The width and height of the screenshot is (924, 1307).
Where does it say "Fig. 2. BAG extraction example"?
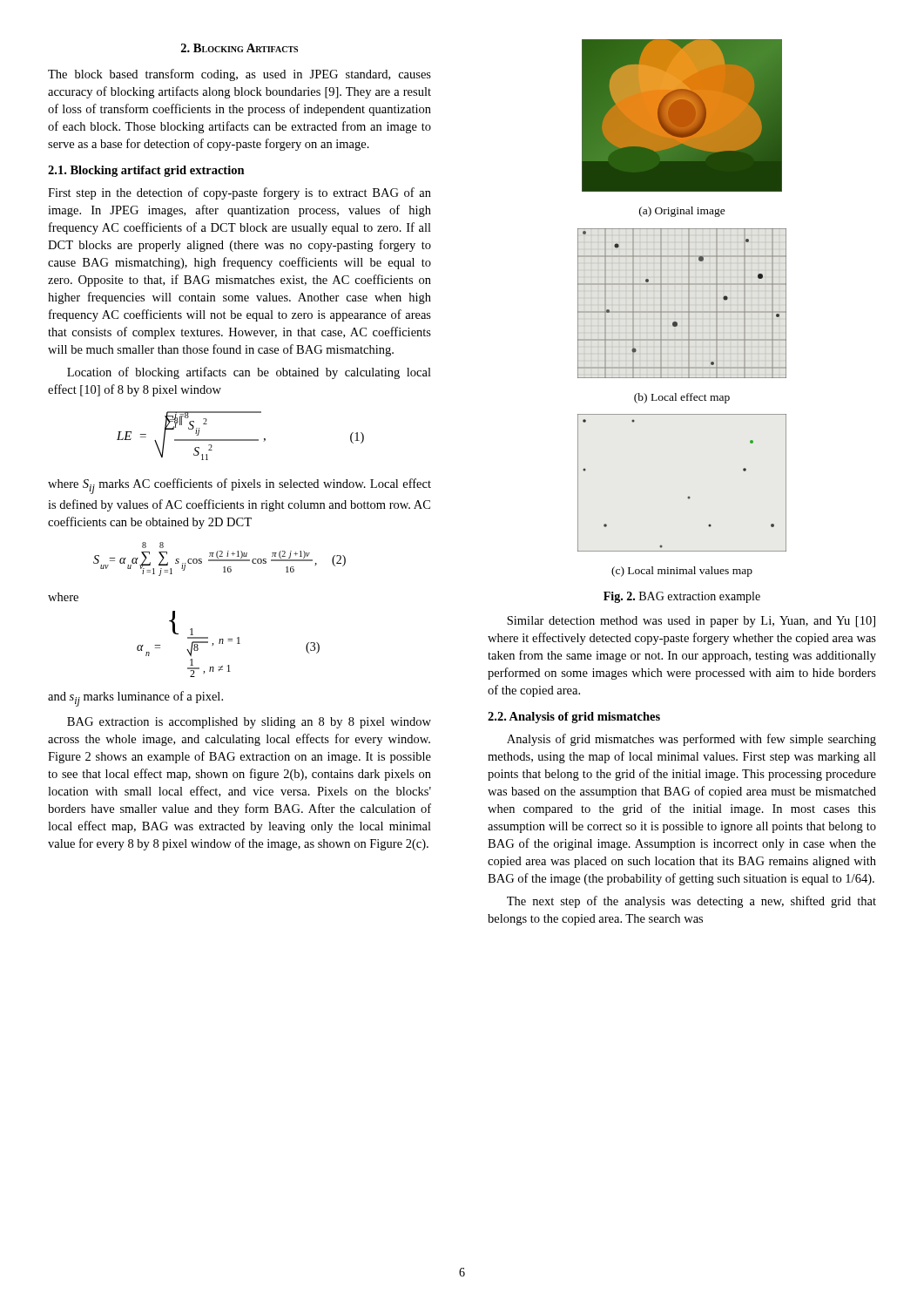click(682, 596)
